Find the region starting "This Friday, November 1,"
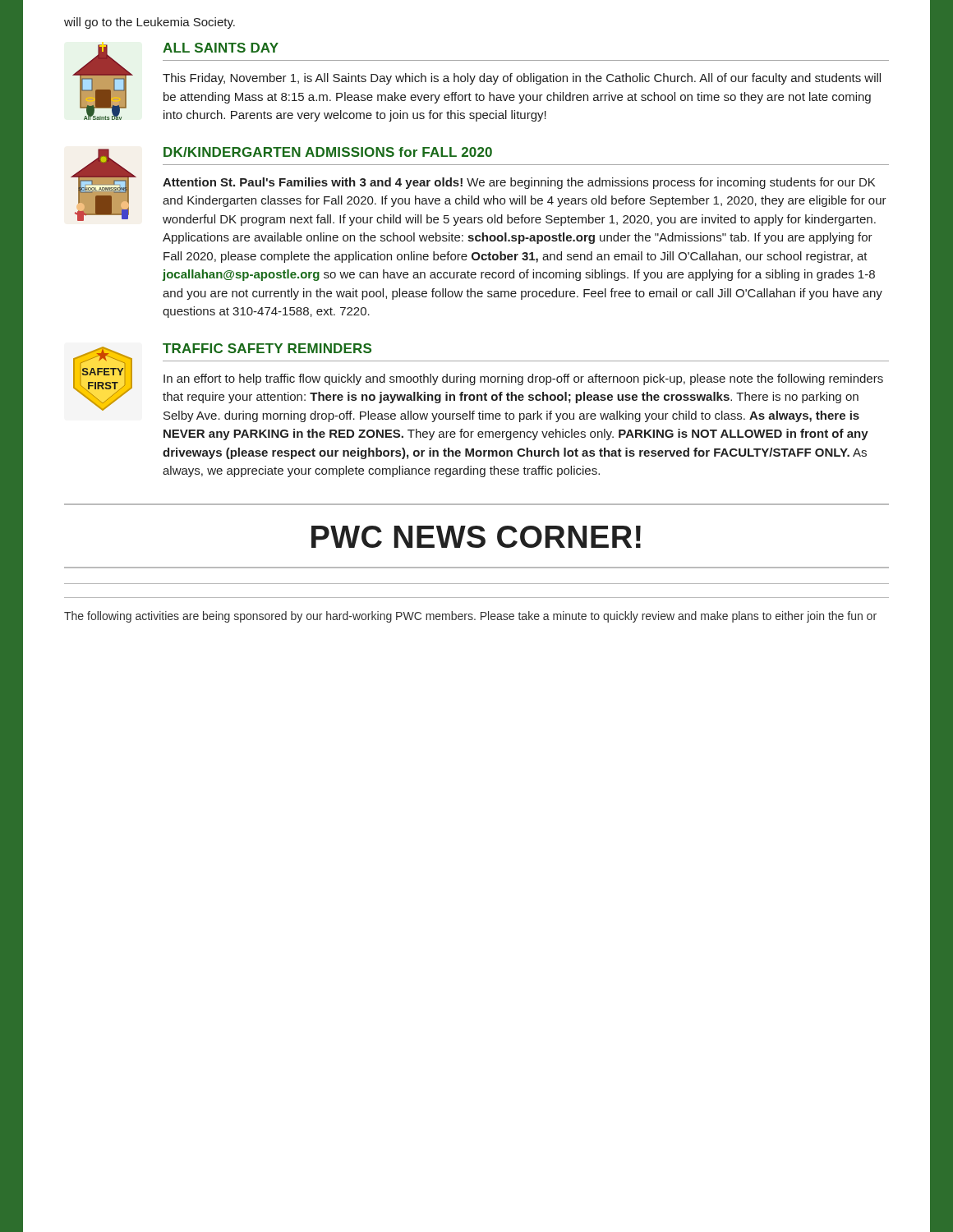953x1232 pixels. point(522,96)
